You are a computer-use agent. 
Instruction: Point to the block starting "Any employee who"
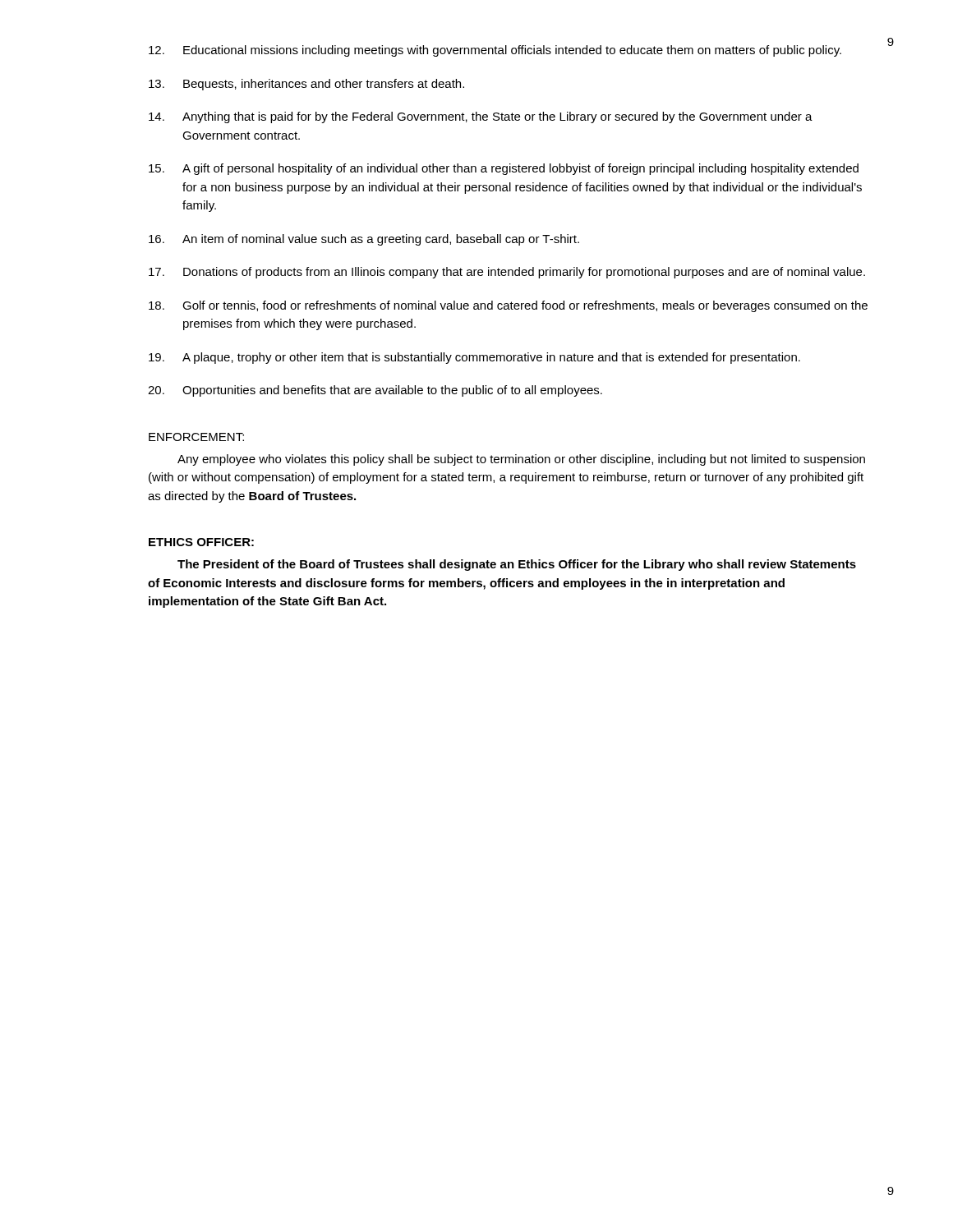click(x=507, y=477)
